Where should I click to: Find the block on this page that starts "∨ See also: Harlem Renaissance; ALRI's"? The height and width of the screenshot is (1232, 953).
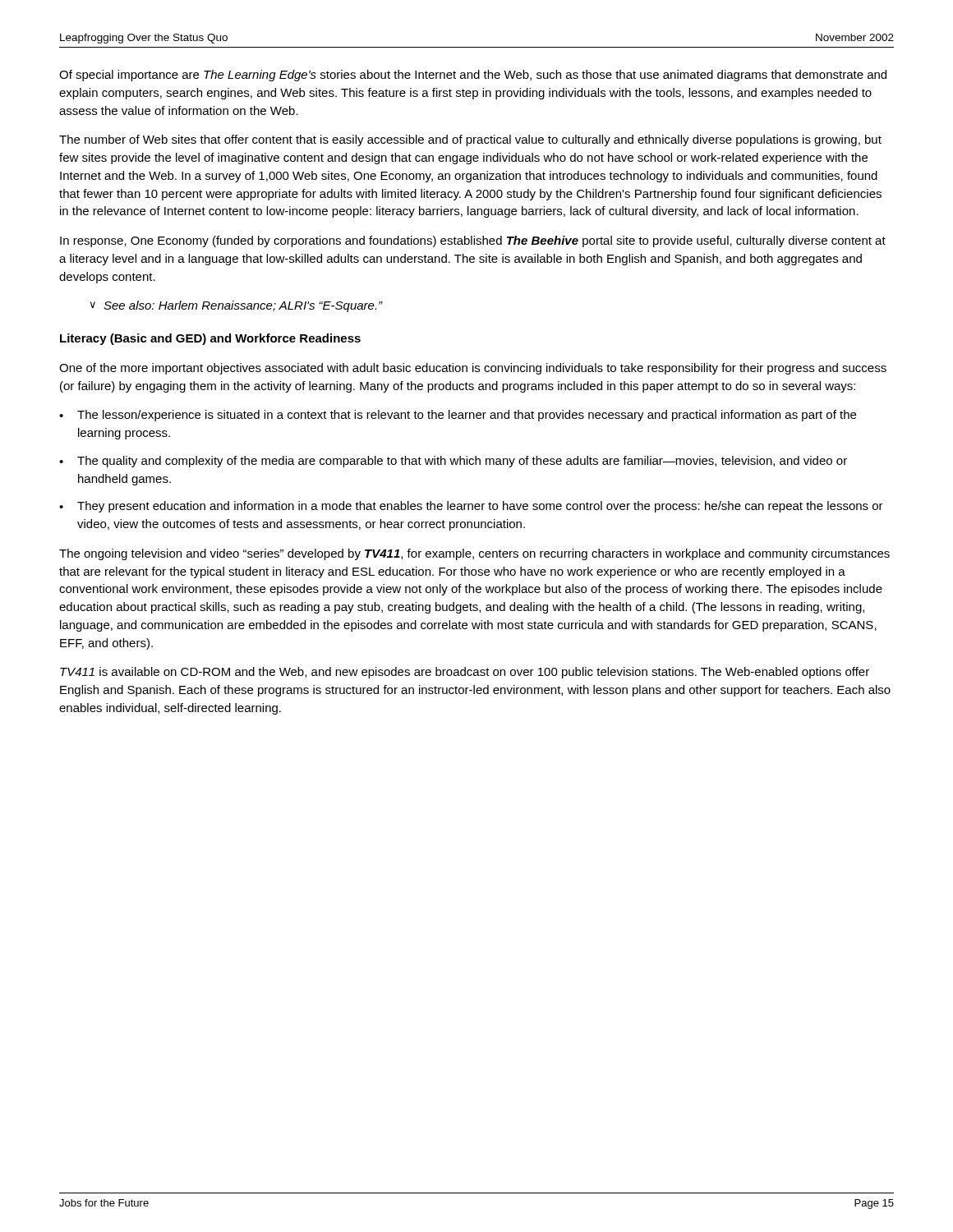(x=237, y=306)
